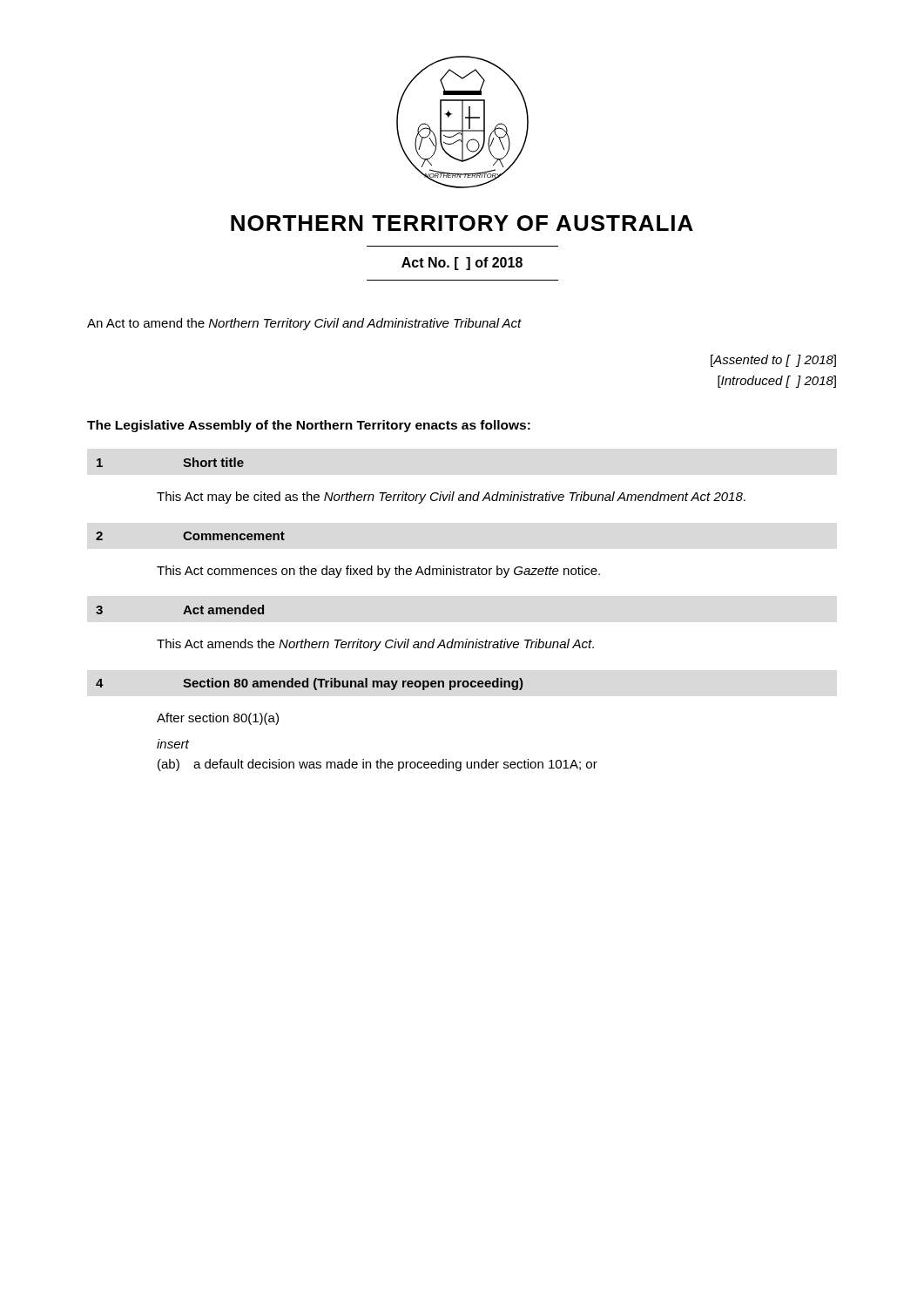924x1307 pixels.
Task: Select the text block starting "4 Section 80 amended (Tribunal may"
Action: (x=462, y=683)
